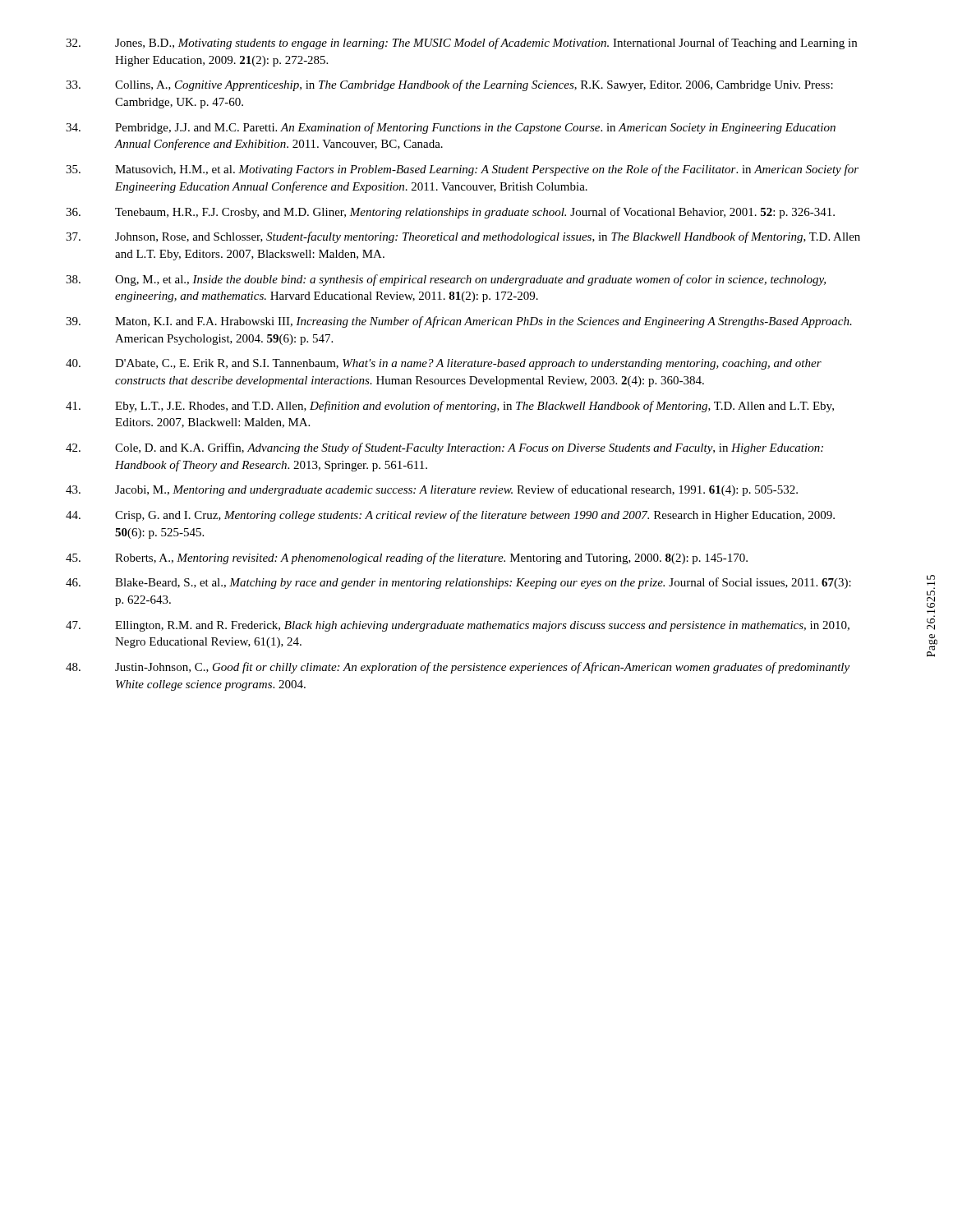The width and height of the screenshot is (953, 1232).
Task: Find the block on this page that starts "43. Jacobi, M.,"
Action: (464, 490)
